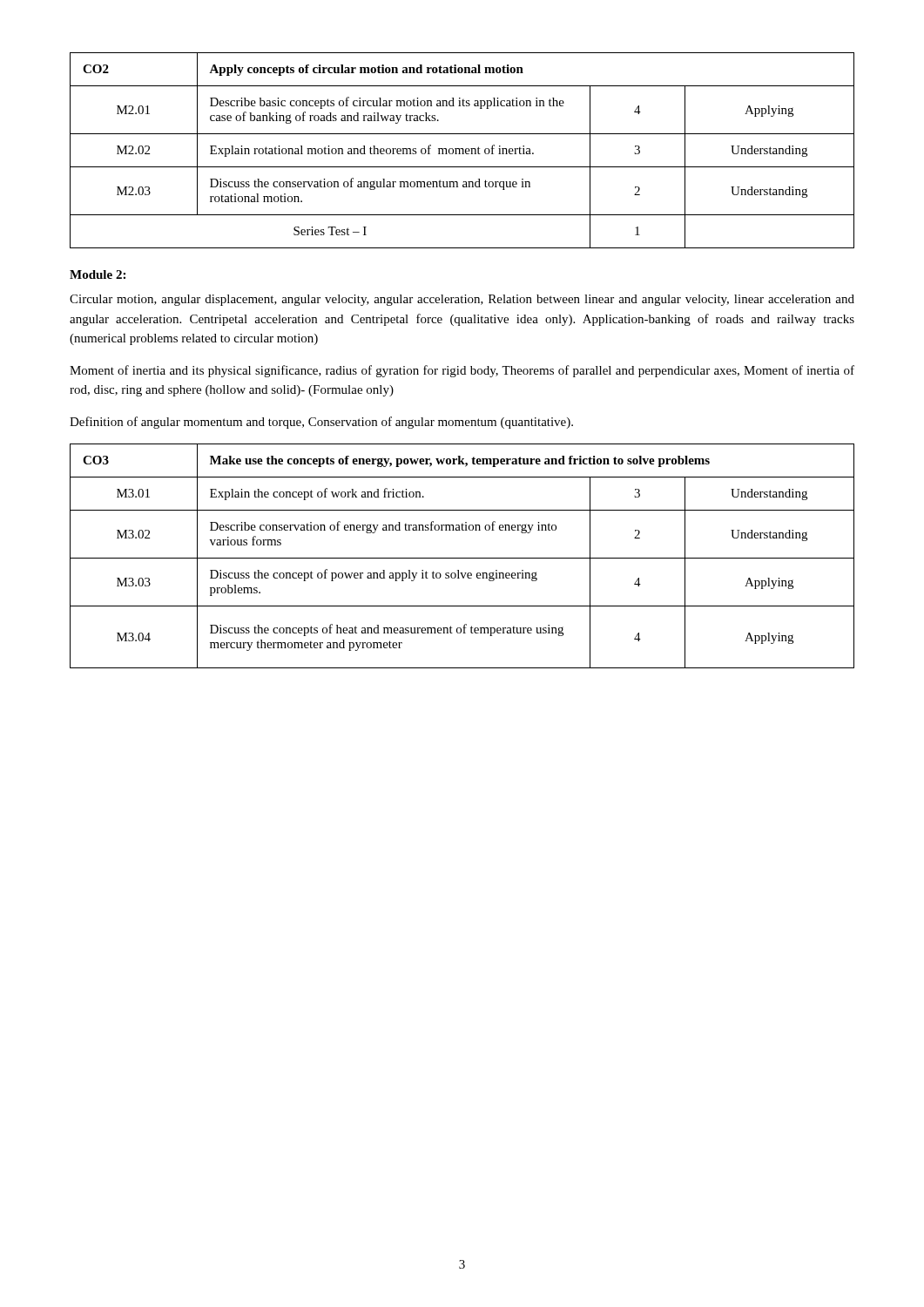Select the table that reads "Make use the"
This screenshot has width=924, height=1307.
[462, 556]
